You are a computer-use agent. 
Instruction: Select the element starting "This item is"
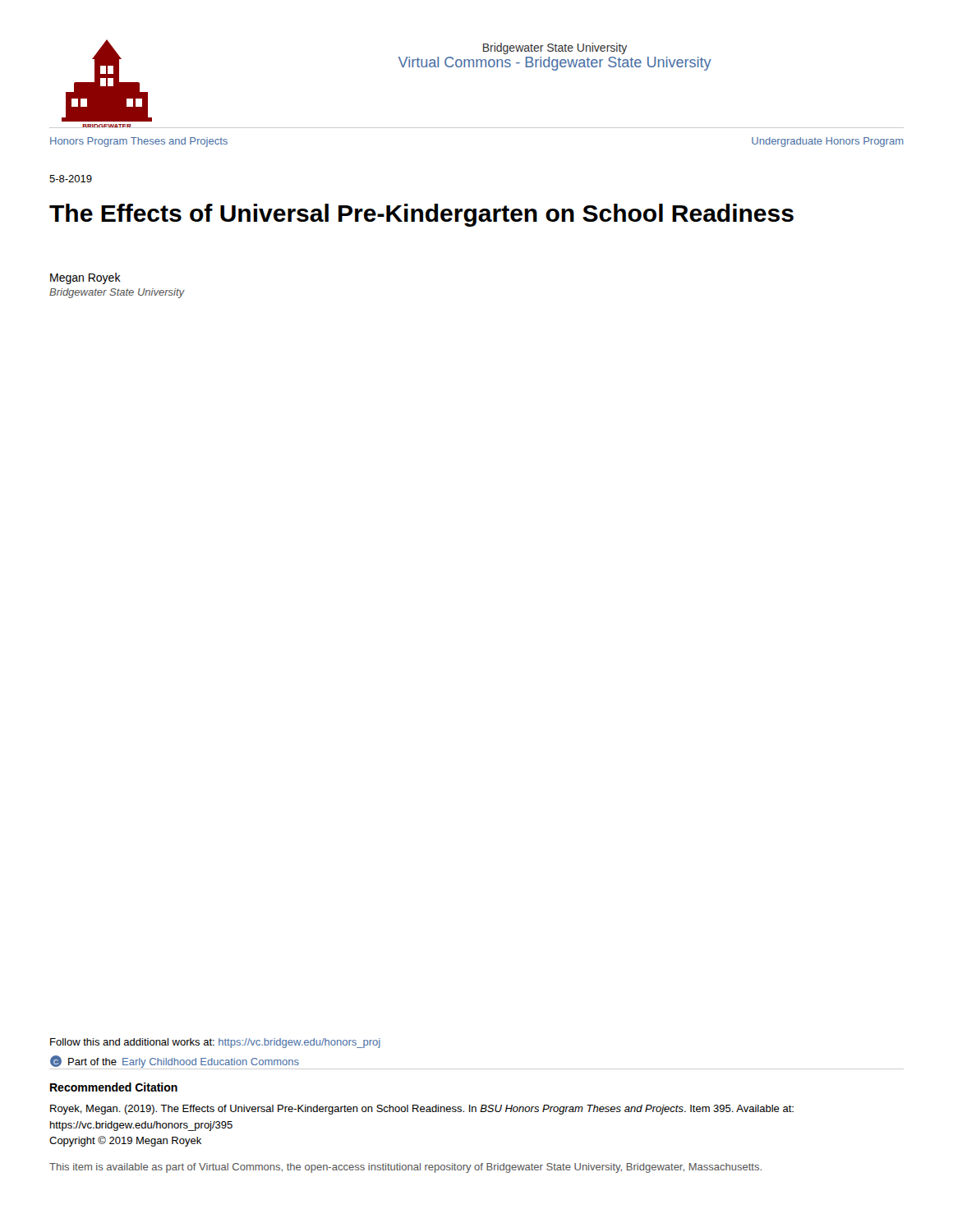point(406,1166)
